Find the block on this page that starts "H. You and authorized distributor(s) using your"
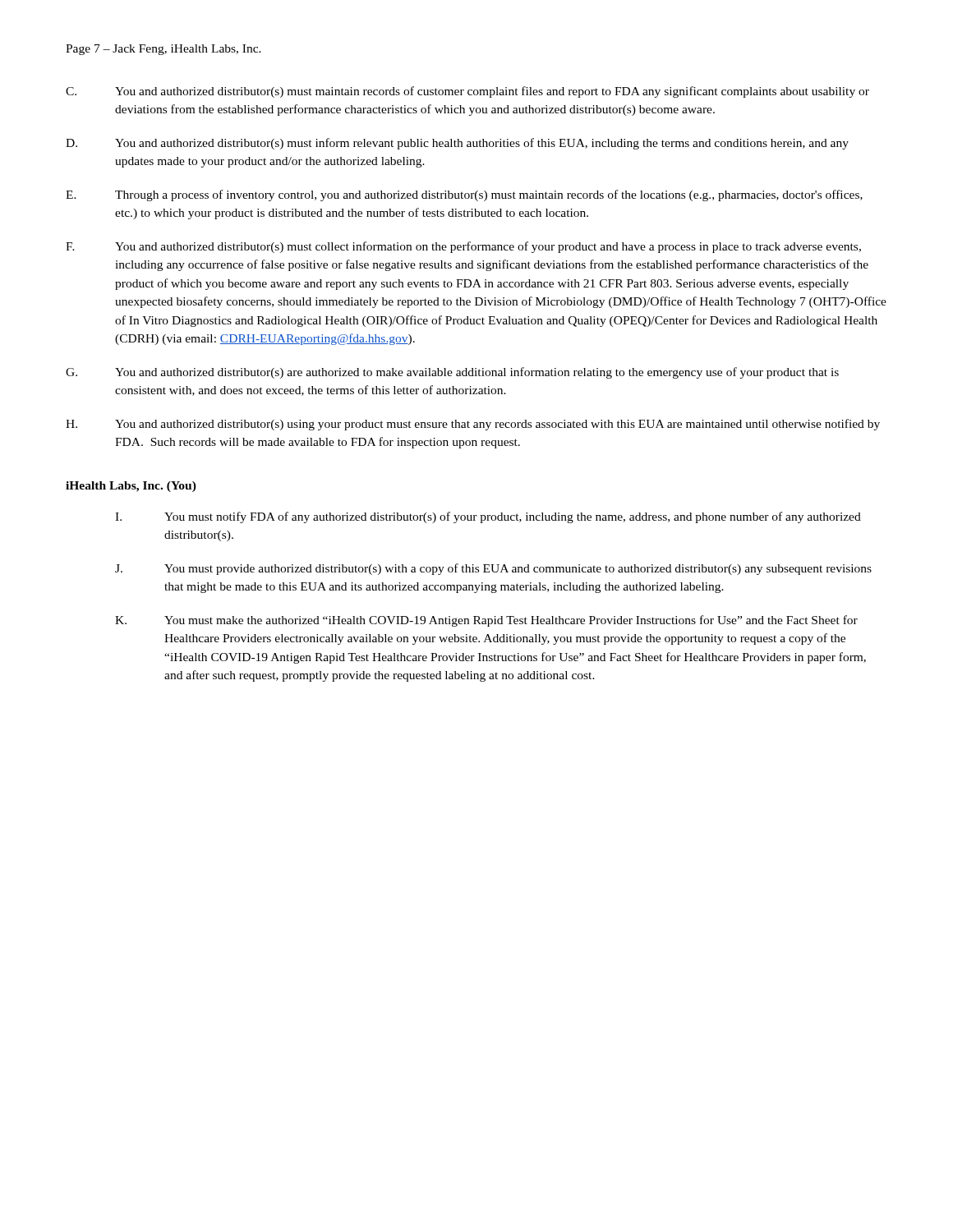 click(x=476, y=433)
